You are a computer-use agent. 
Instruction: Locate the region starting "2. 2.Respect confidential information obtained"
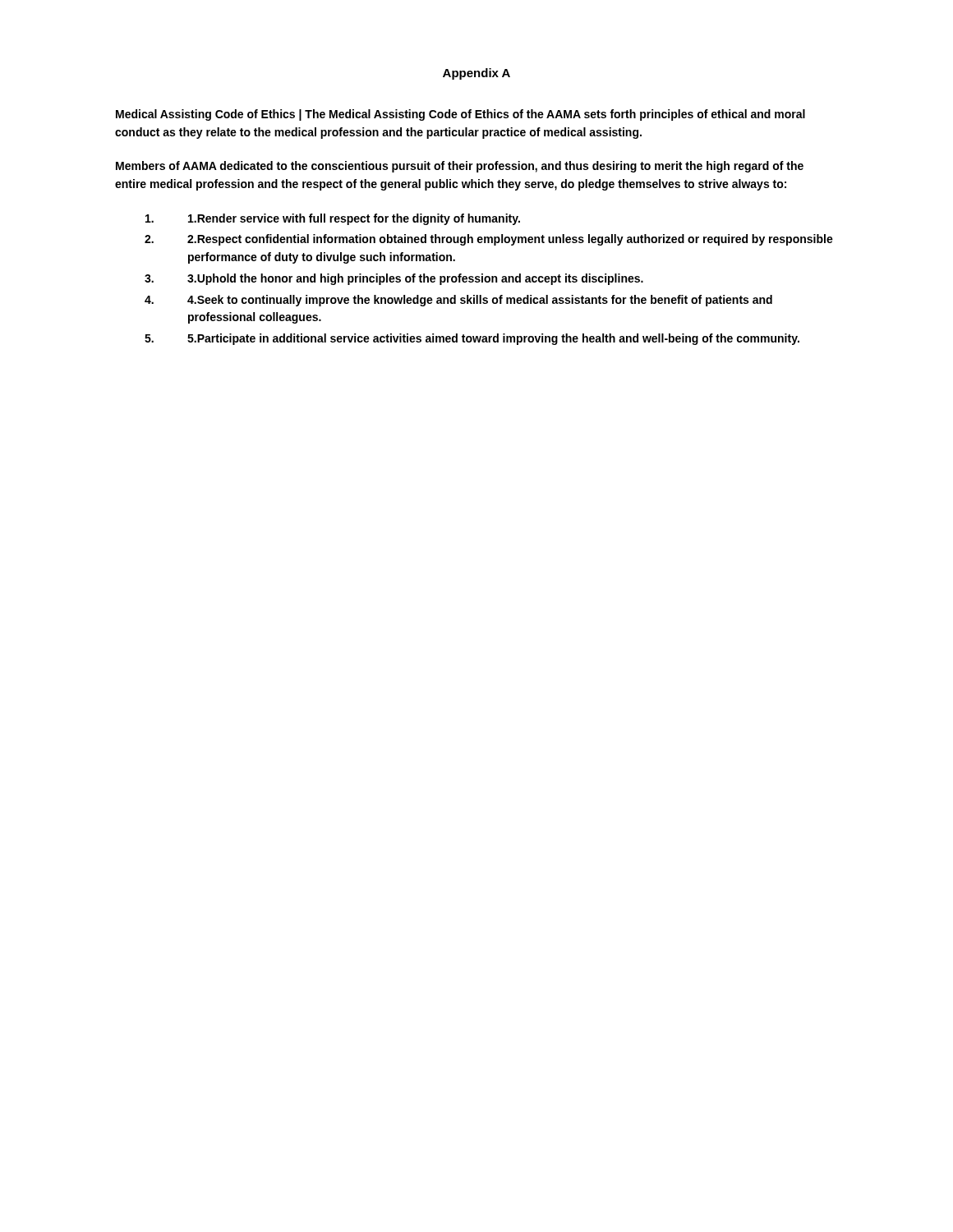click(476, 249)
